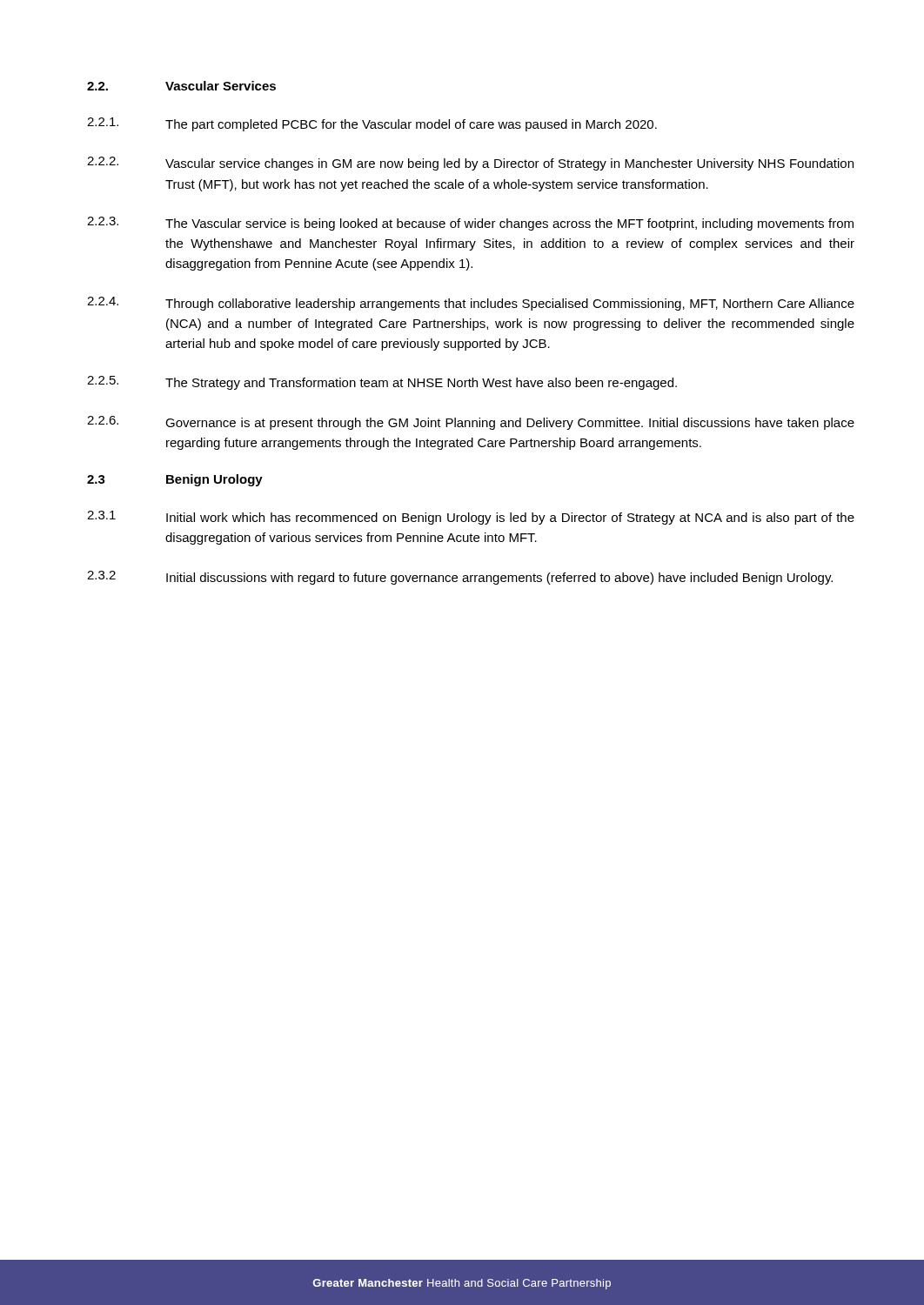This screenshot has height=1305, width=924.
Task: Find the text block starting "2.3 Benign Urology"
Action: [175, 479]
